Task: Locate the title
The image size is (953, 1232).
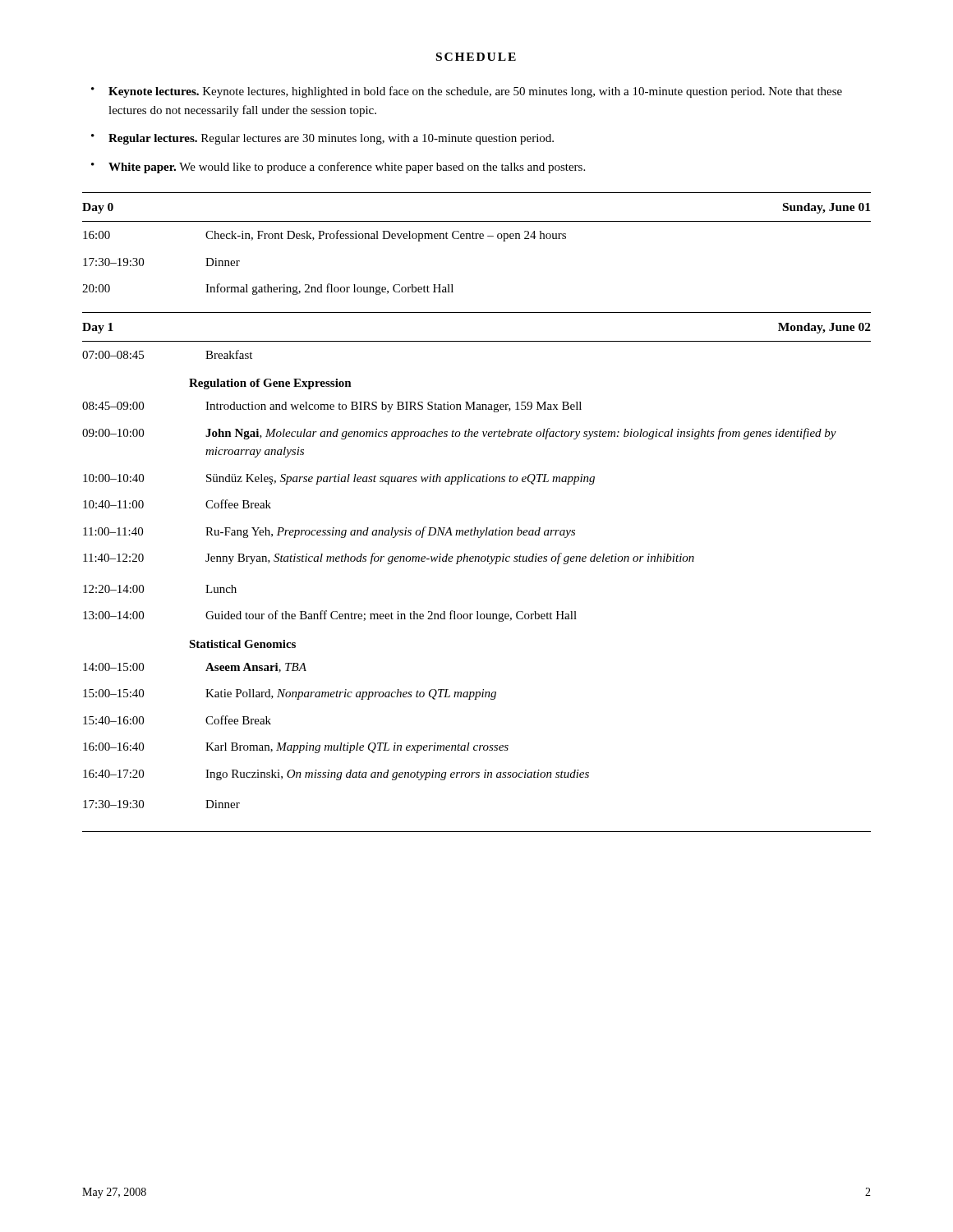Action: (476, 56)
